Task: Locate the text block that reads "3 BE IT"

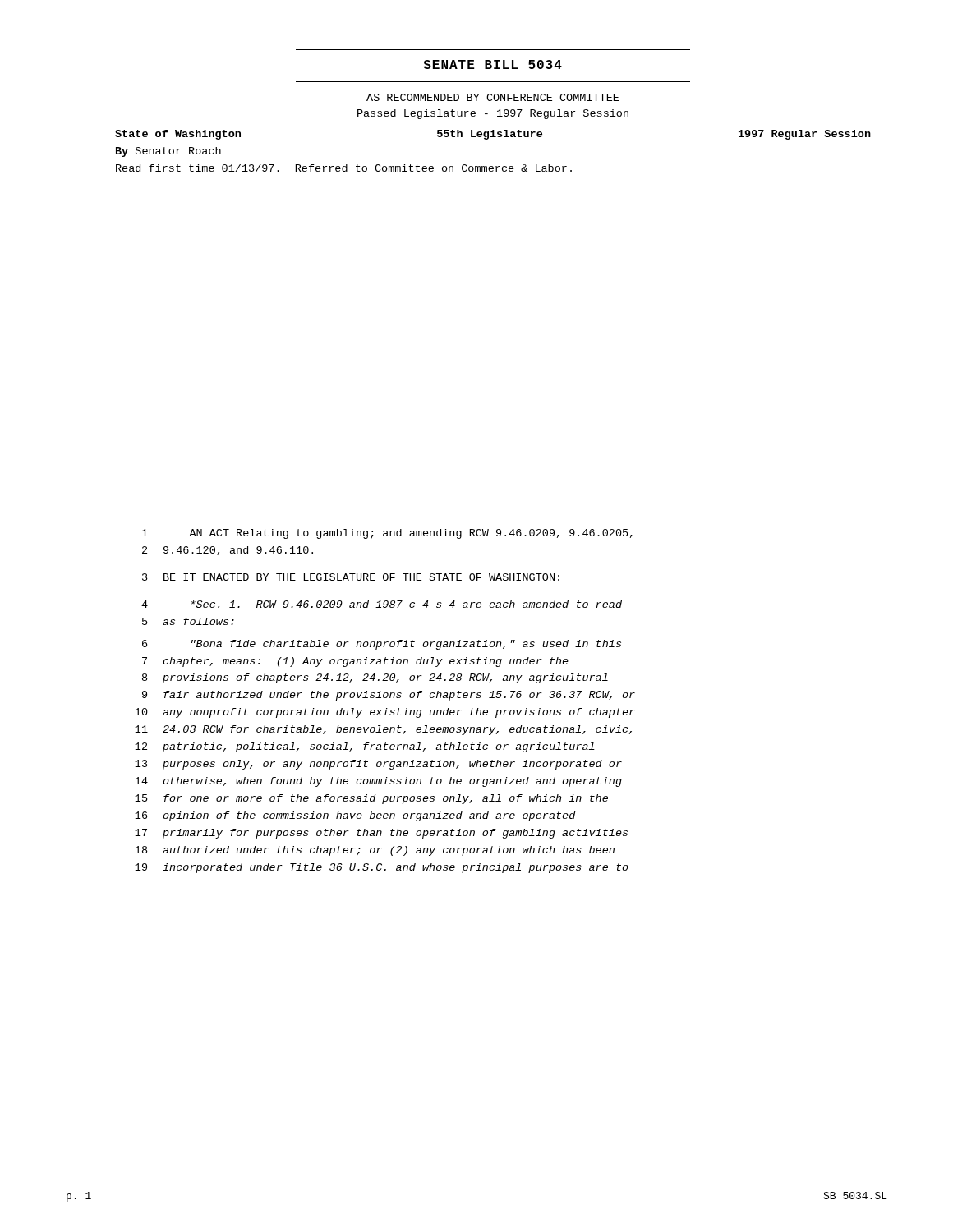Action: 493,578
